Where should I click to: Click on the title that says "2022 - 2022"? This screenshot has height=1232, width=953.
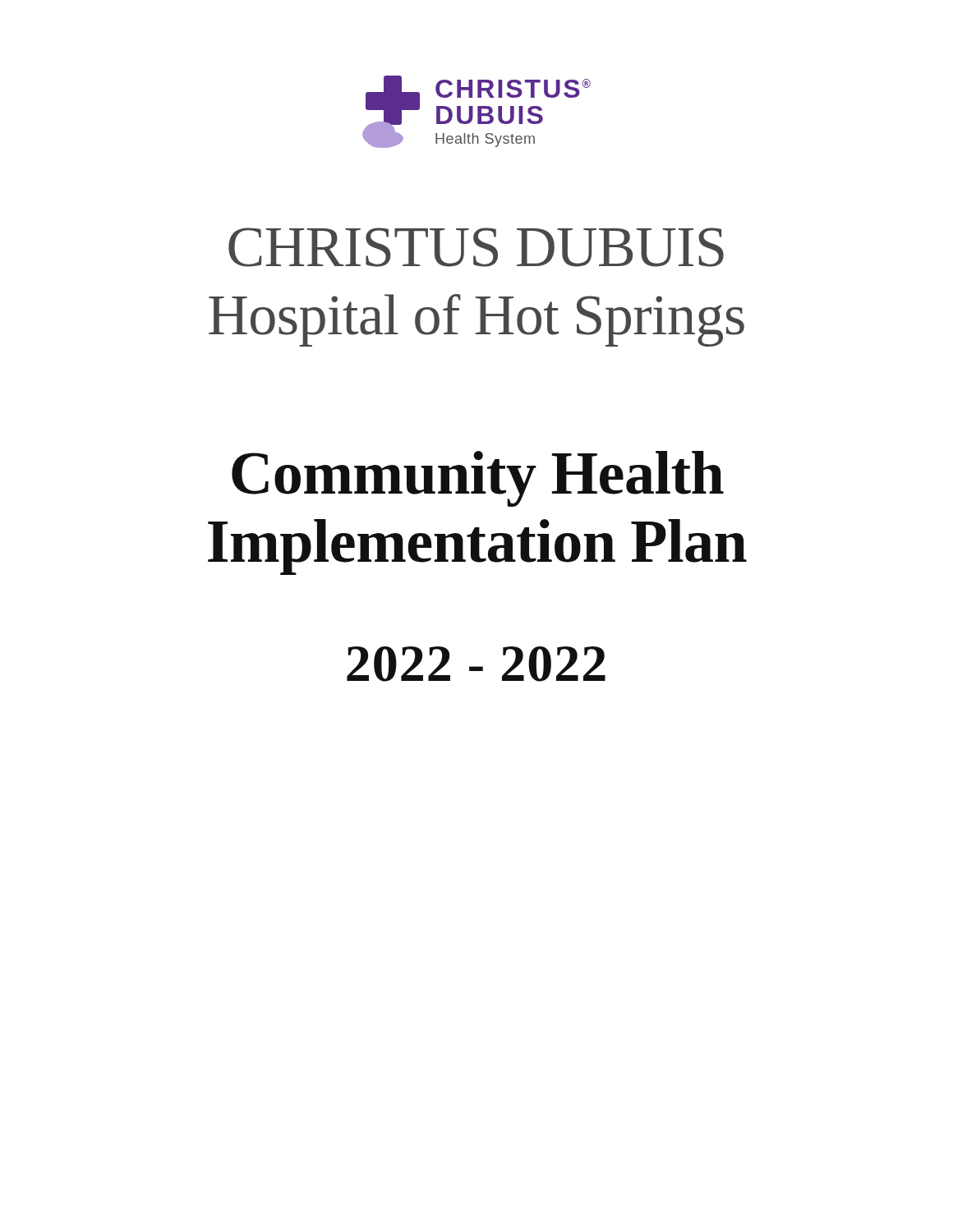476,663
